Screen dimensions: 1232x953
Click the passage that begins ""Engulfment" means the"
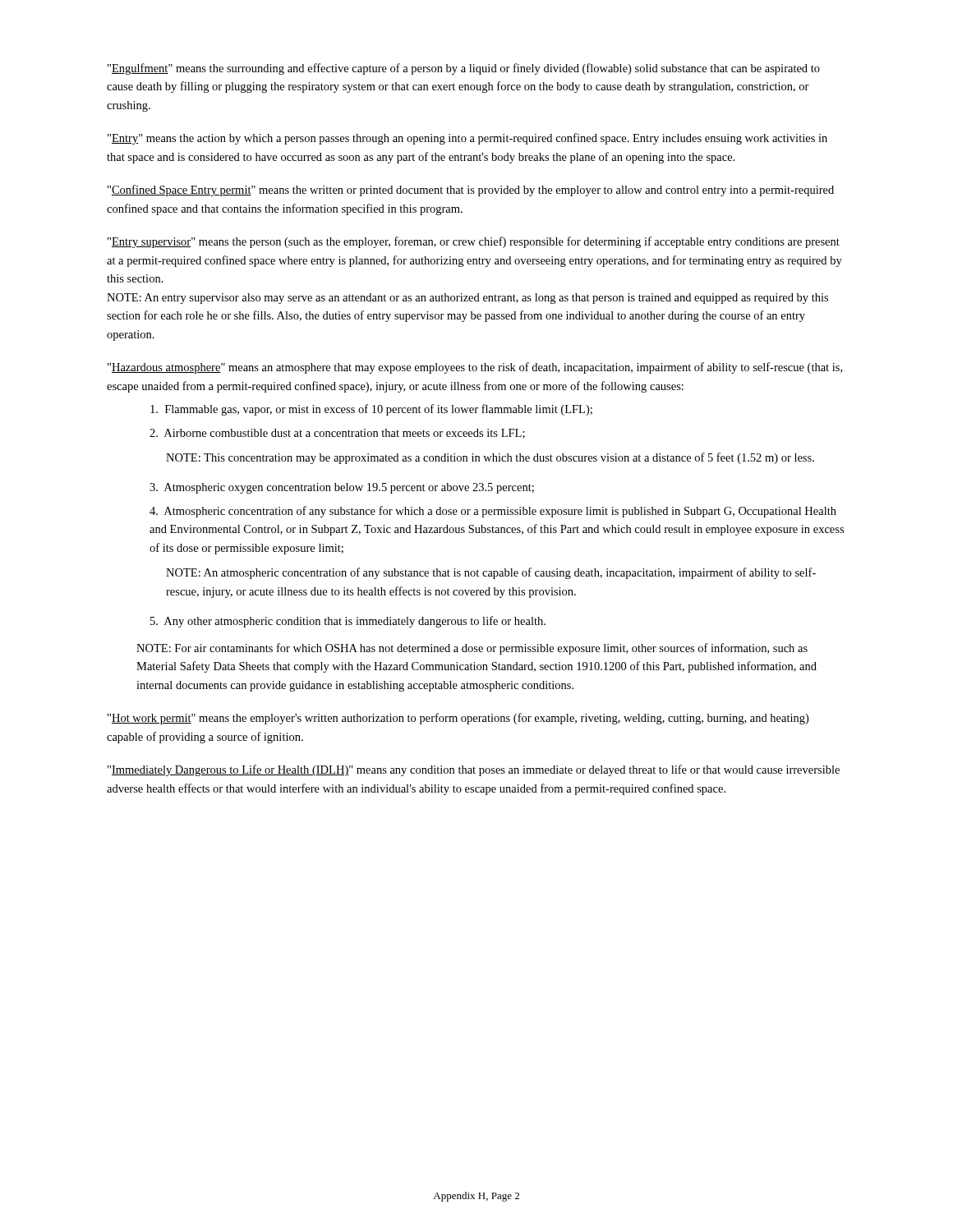[463, 87]
